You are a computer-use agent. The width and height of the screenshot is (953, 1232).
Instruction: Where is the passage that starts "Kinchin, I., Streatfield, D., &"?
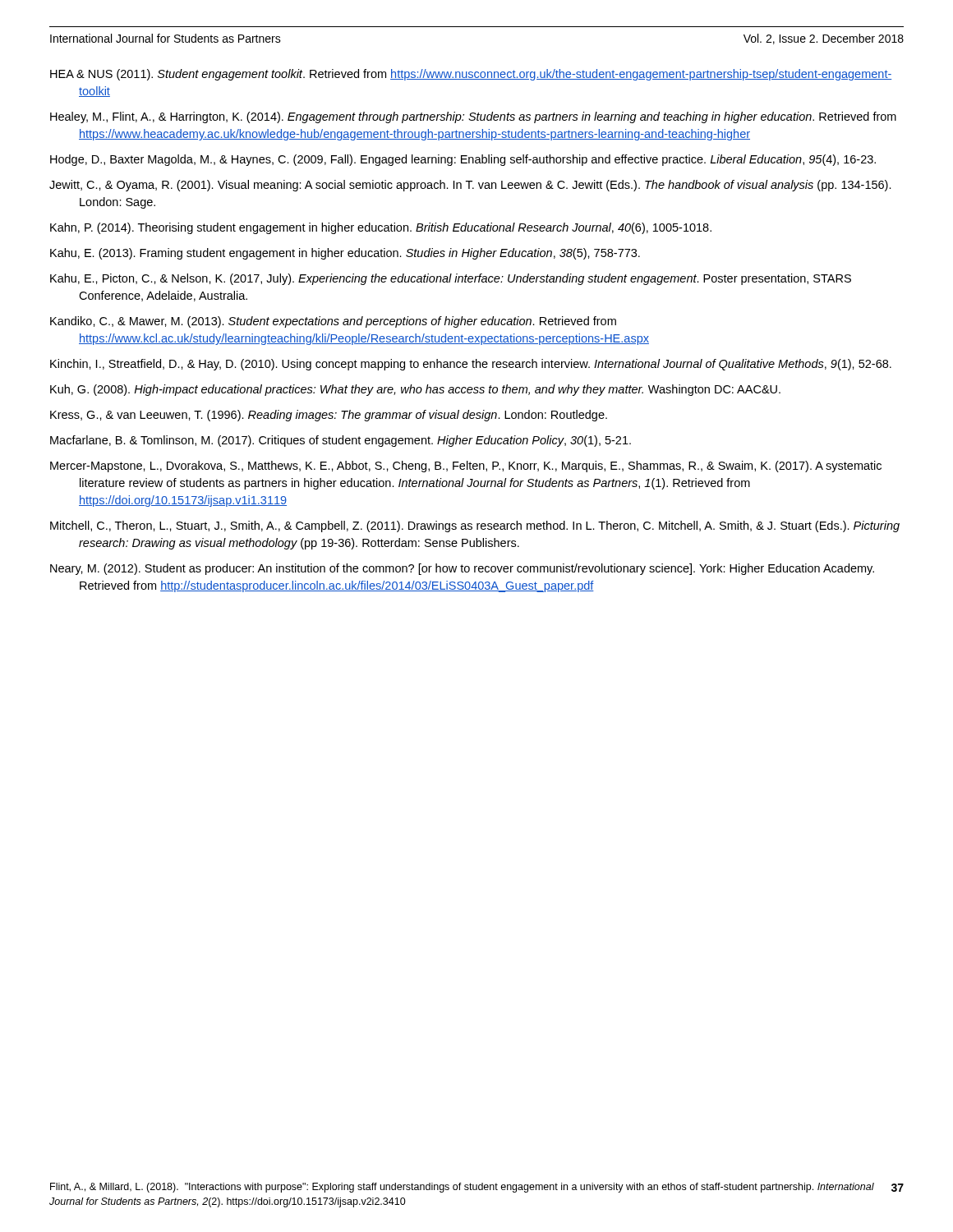(471, 364)
